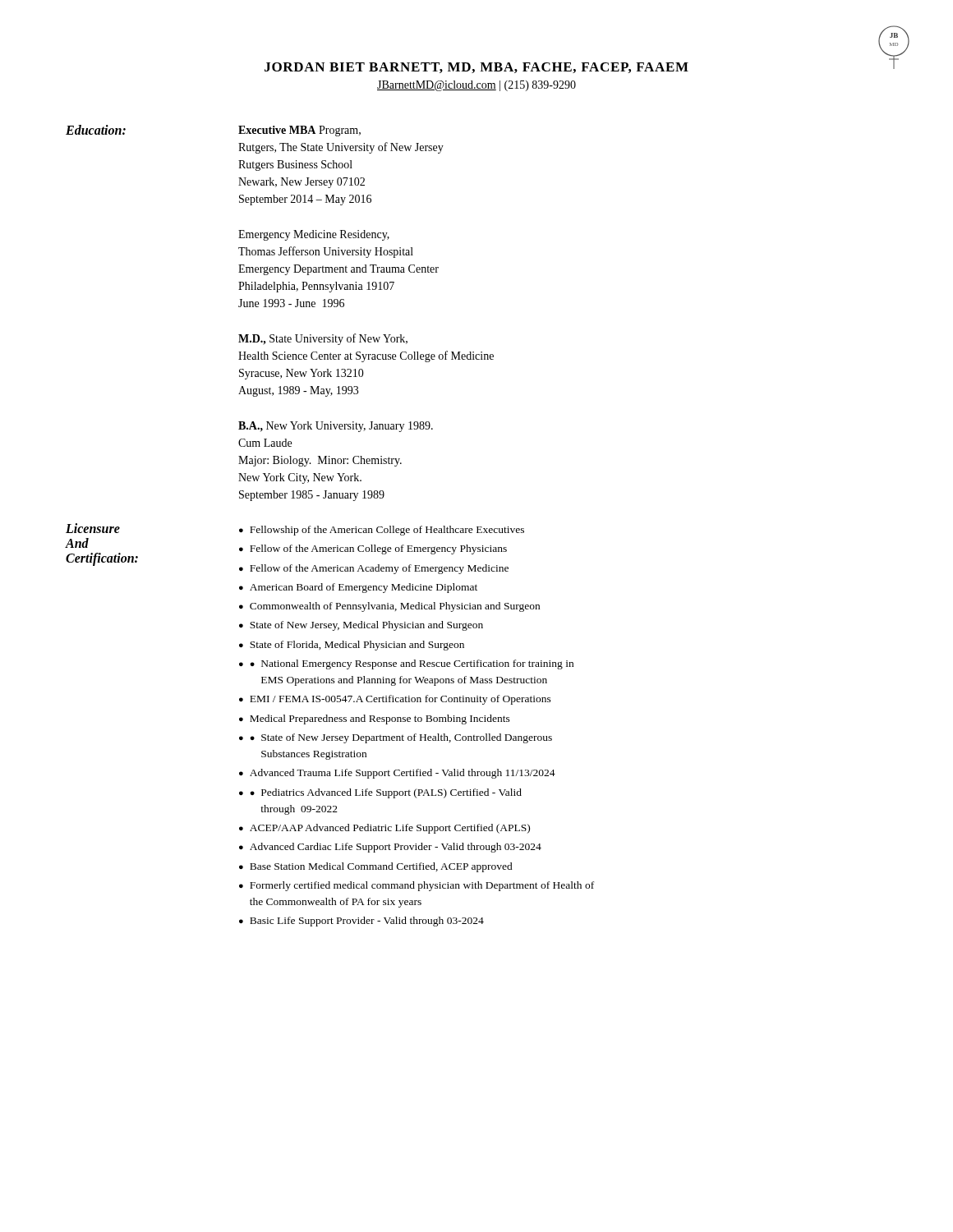Locate the text block containing "M.D., State University"

(x=366, y=365)
